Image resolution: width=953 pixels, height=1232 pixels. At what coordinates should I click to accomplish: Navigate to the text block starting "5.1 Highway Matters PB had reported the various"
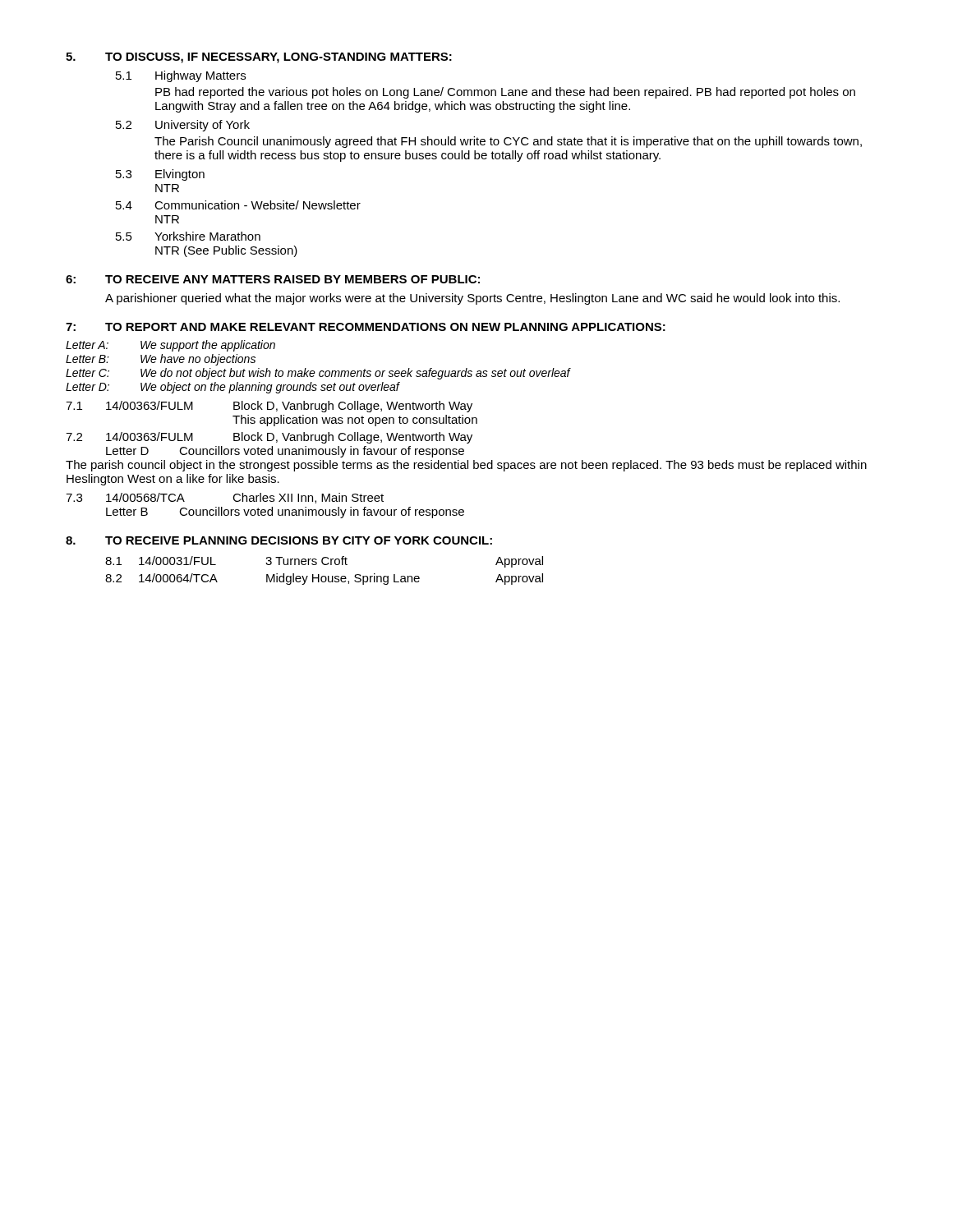pos(476,90)
